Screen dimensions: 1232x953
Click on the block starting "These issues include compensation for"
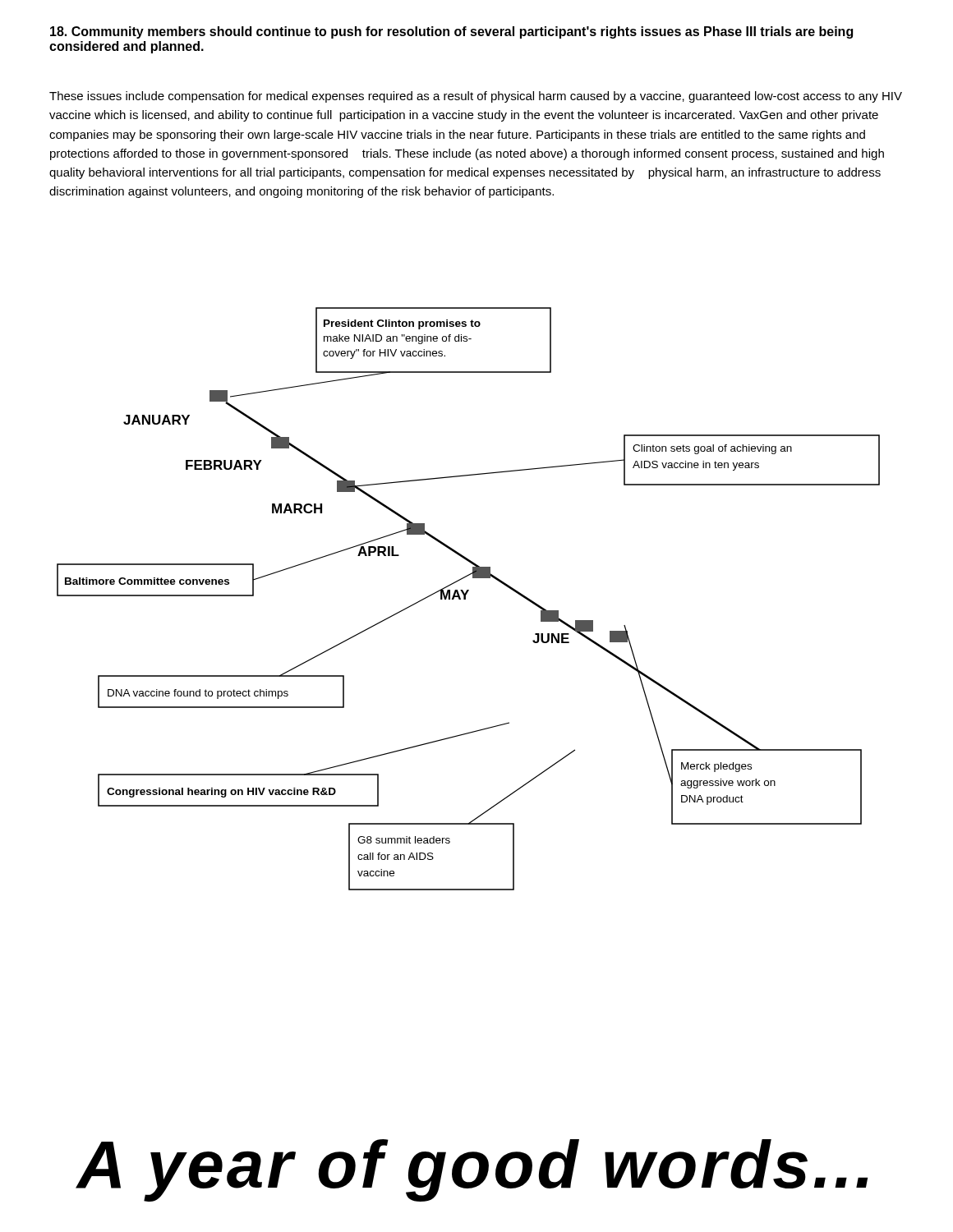click(x=476, y=143)
